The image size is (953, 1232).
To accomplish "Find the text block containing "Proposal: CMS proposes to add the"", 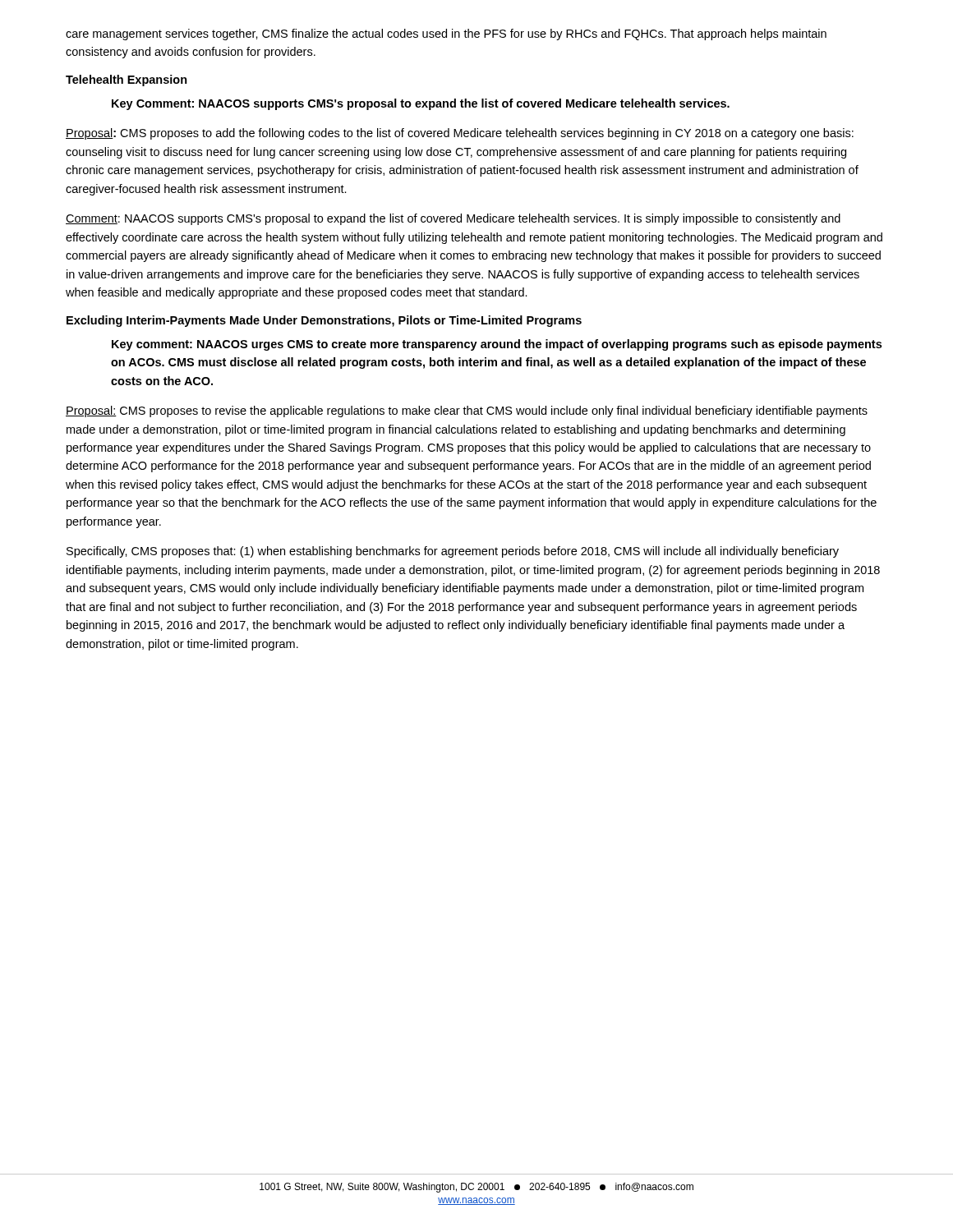I will click(x=462, y=161).
